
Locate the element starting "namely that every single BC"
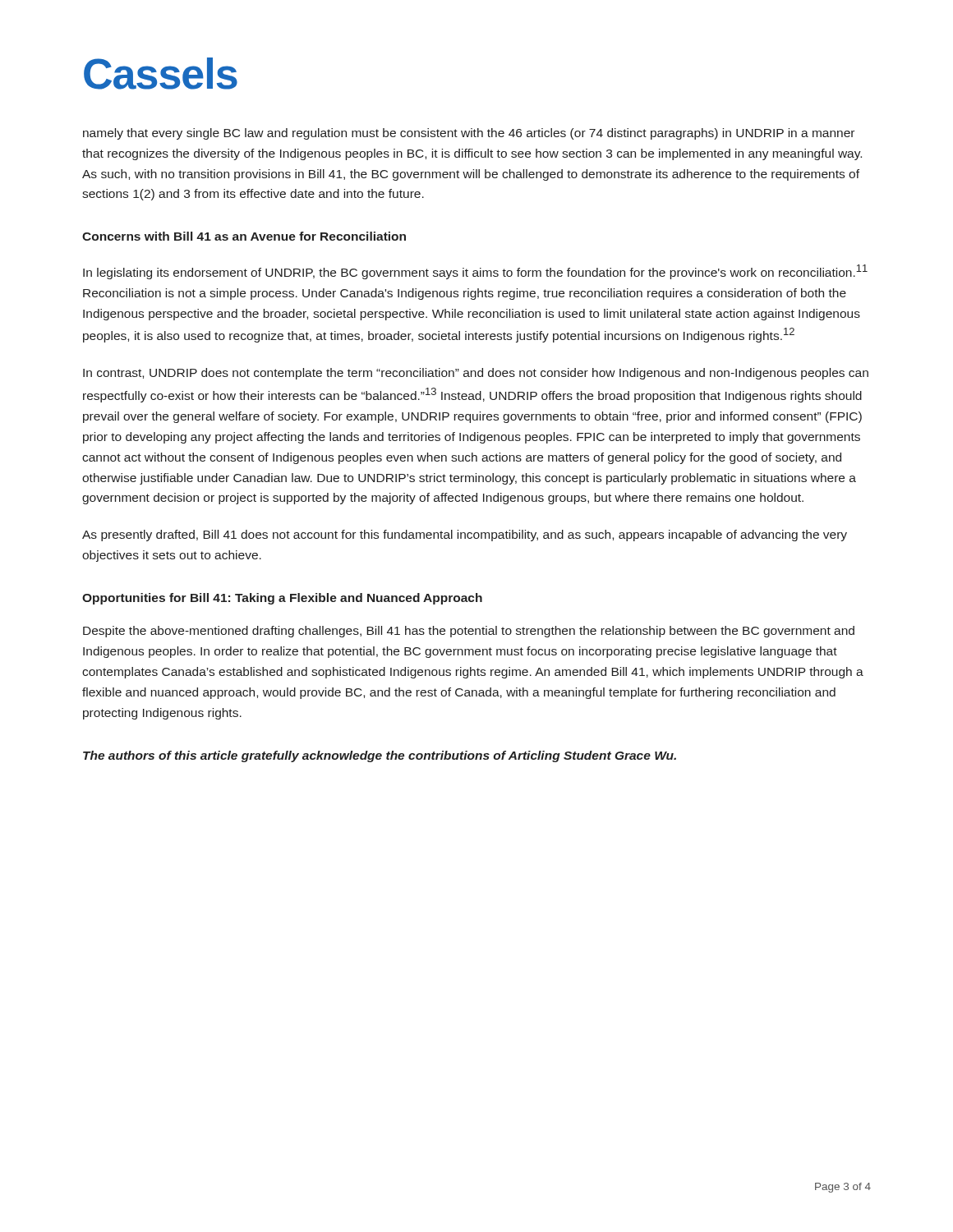tap(473, 163)
